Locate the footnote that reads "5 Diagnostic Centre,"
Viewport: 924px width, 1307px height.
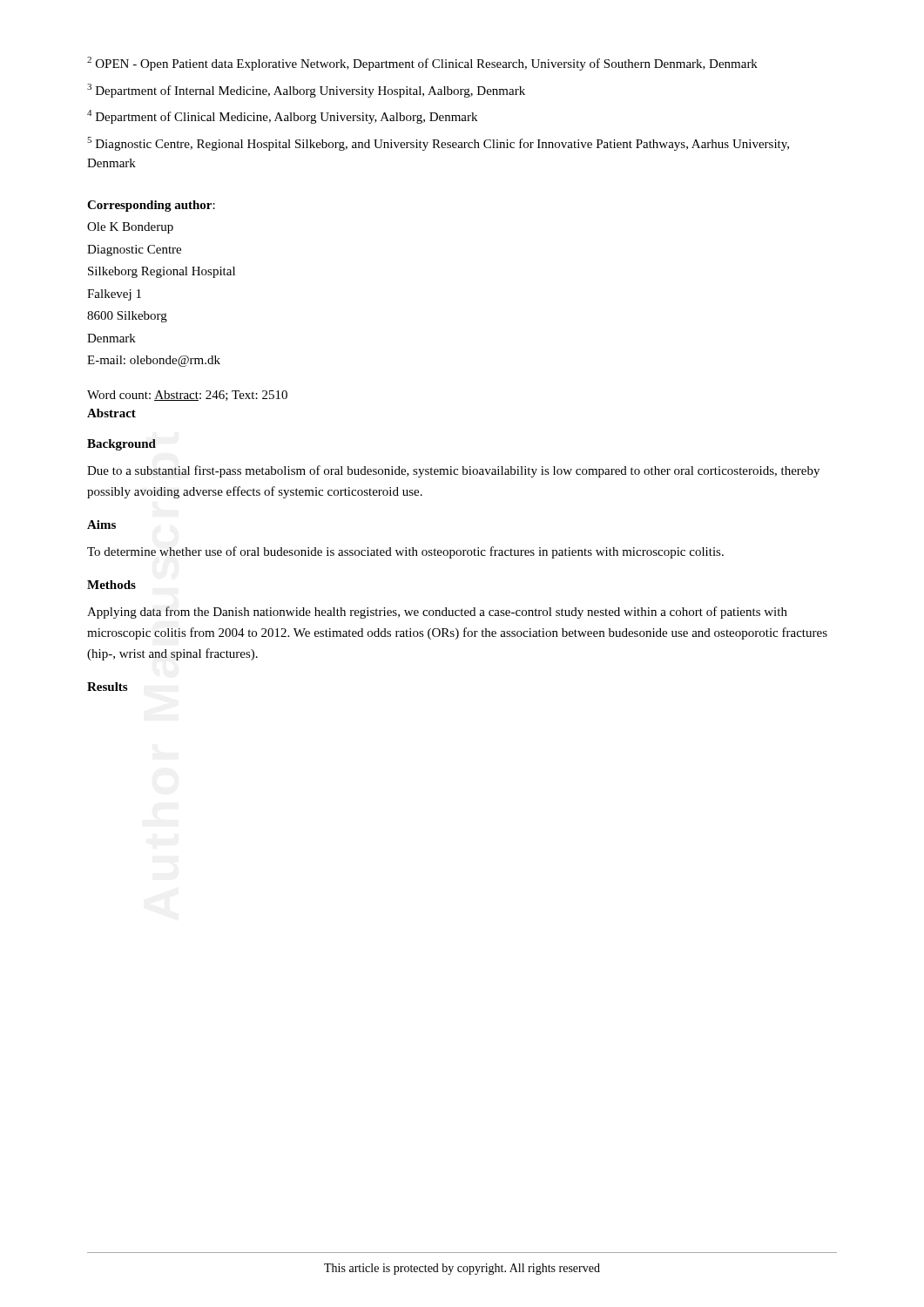click(x=439, y=152)
